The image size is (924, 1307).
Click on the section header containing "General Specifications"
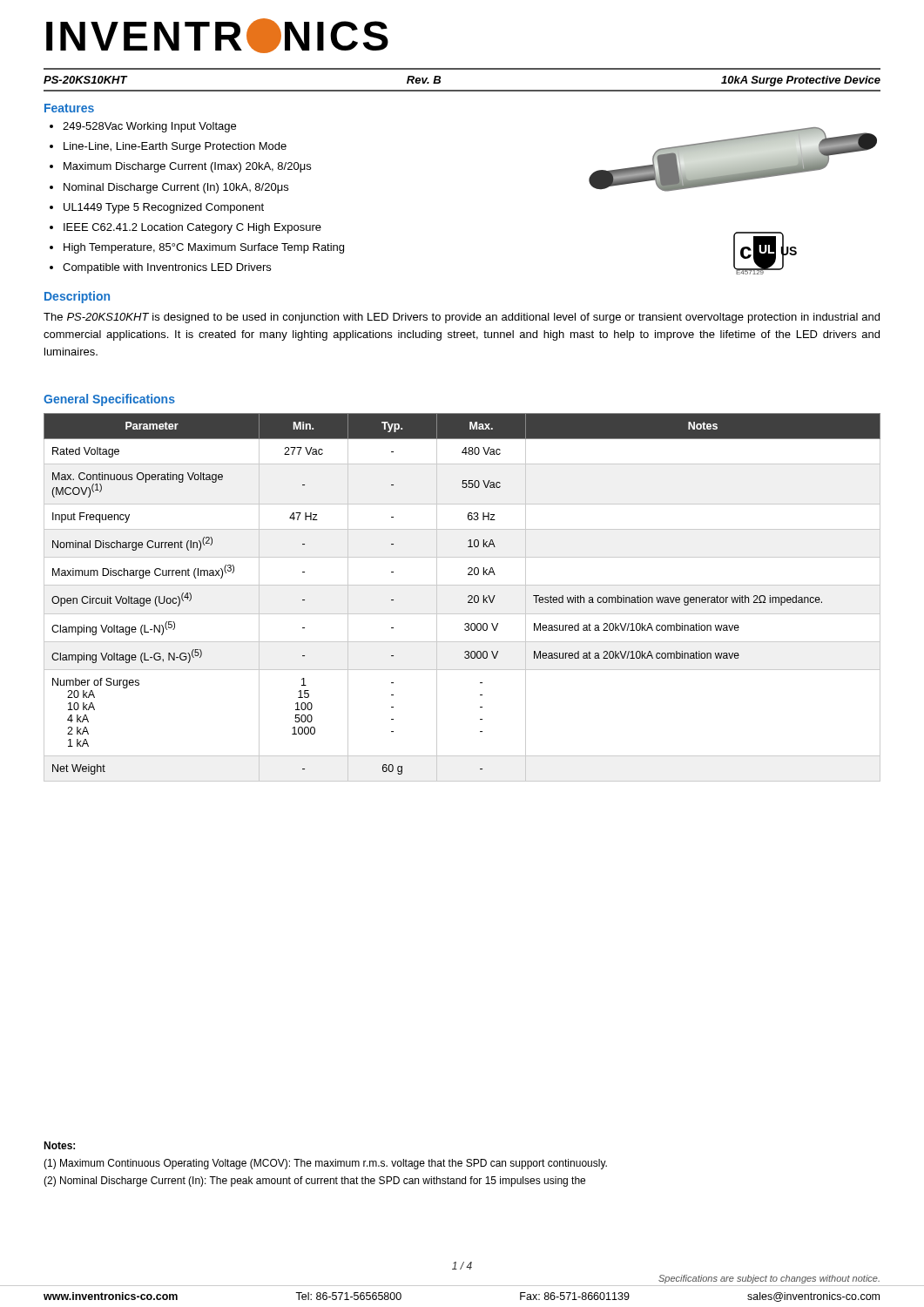[x=109, y=399]
